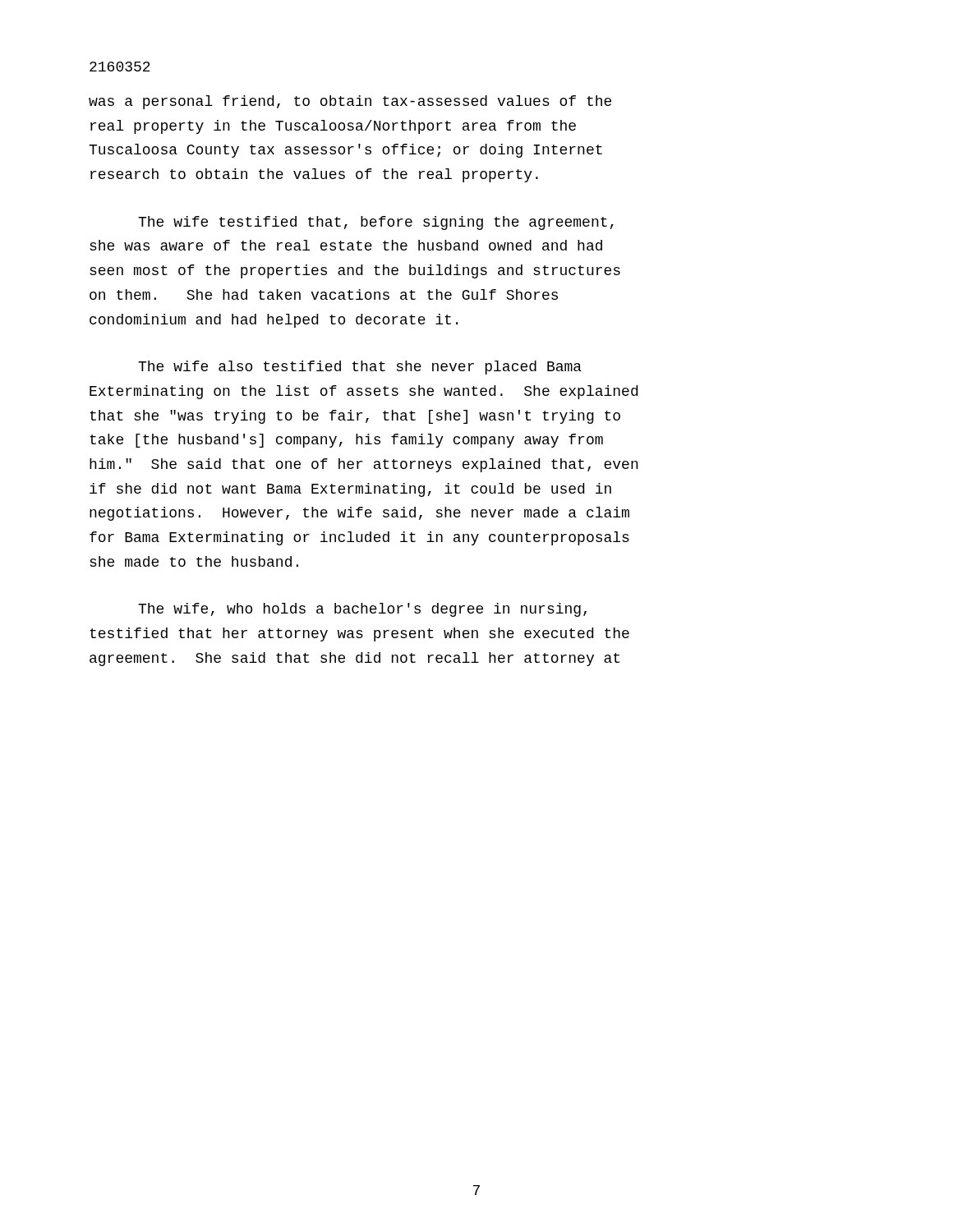Find the text block that says "The wife also testified that"

tap(364, 465)
